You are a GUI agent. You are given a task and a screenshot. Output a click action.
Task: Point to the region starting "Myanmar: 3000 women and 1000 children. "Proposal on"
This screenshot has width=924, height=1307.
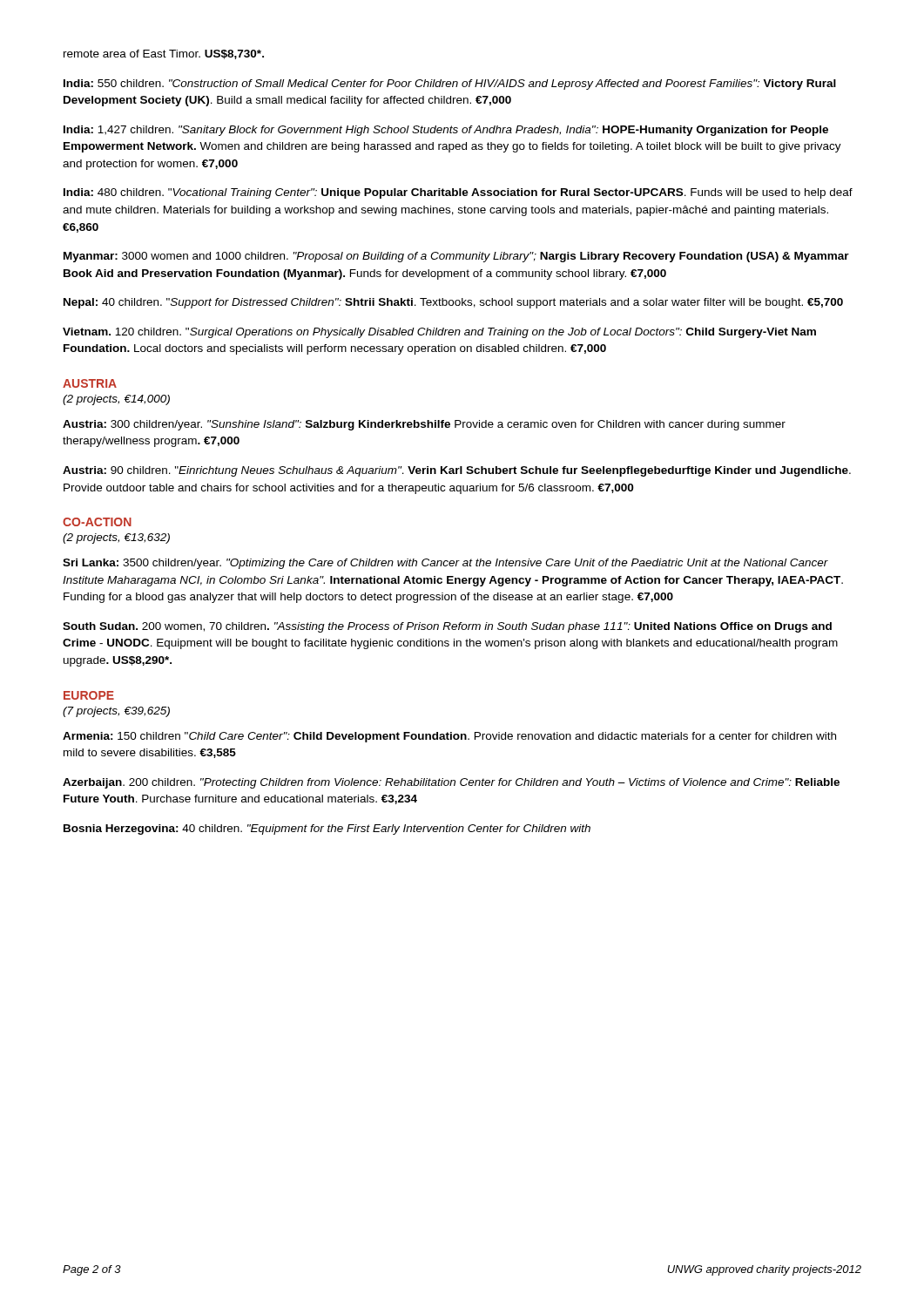pos(456,264)
